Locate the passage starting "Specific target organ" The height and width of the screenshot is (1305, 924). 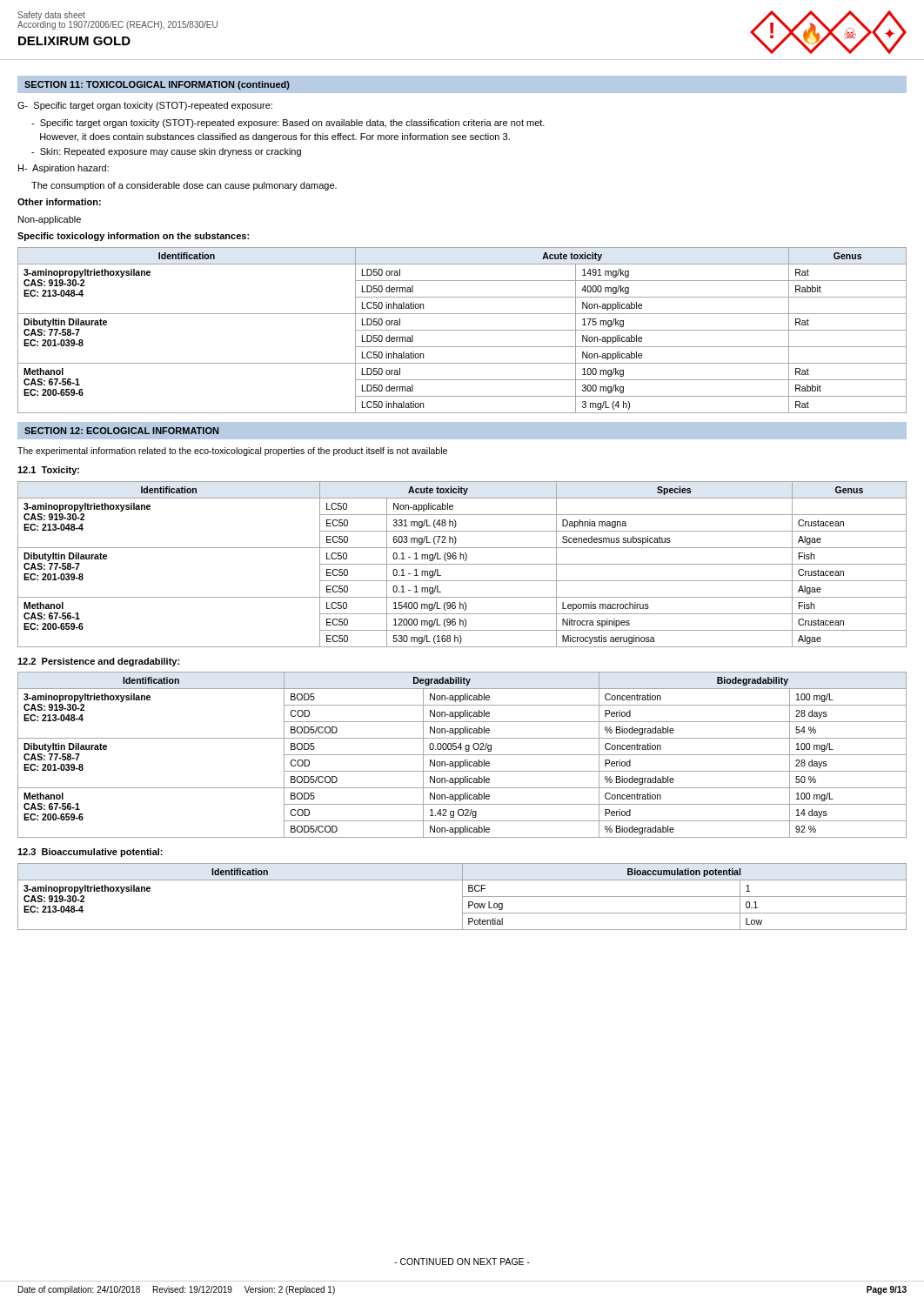coord(288,137)
